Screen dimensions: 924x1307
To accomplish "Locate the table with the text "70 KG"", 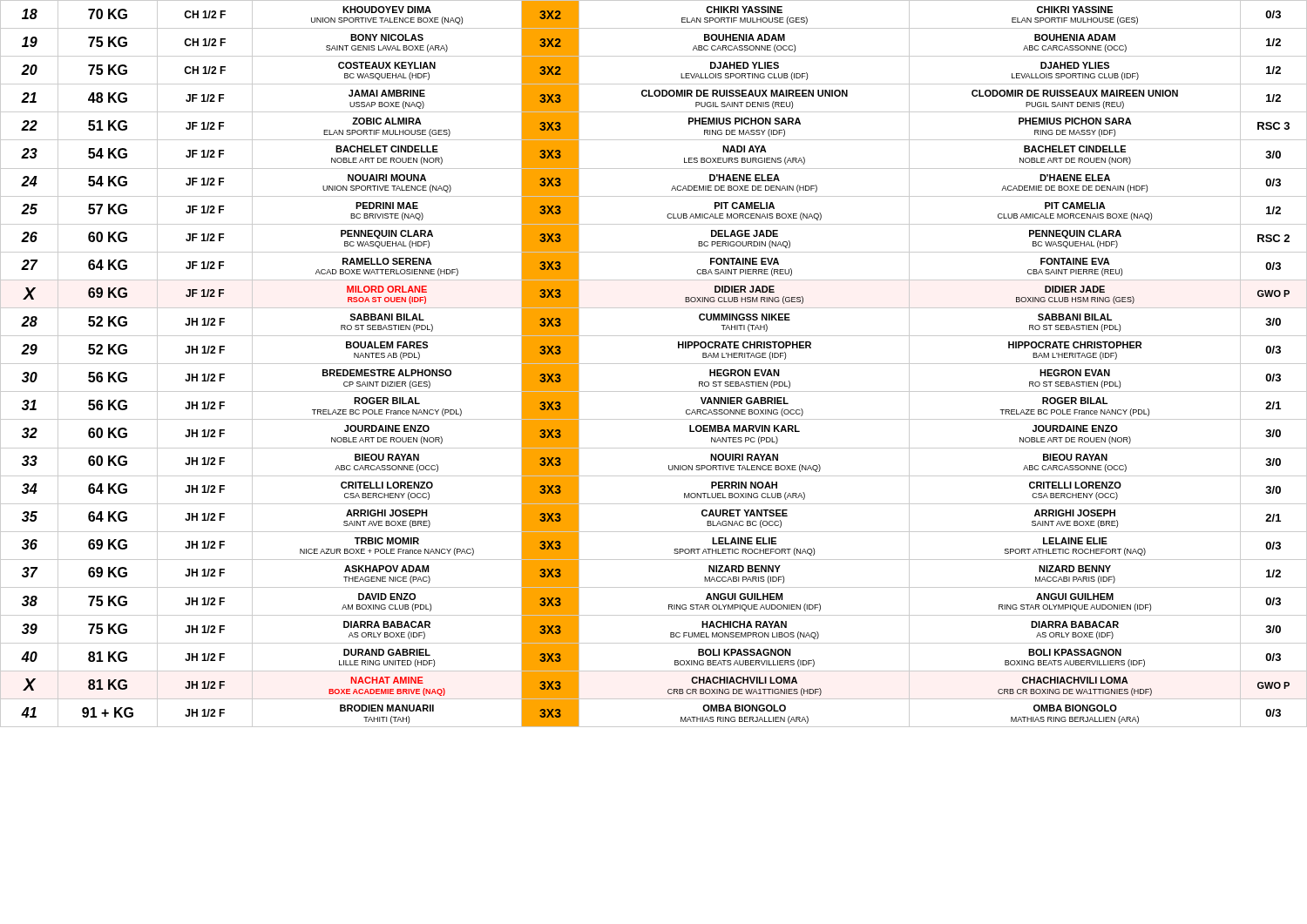I will point(654,364).
